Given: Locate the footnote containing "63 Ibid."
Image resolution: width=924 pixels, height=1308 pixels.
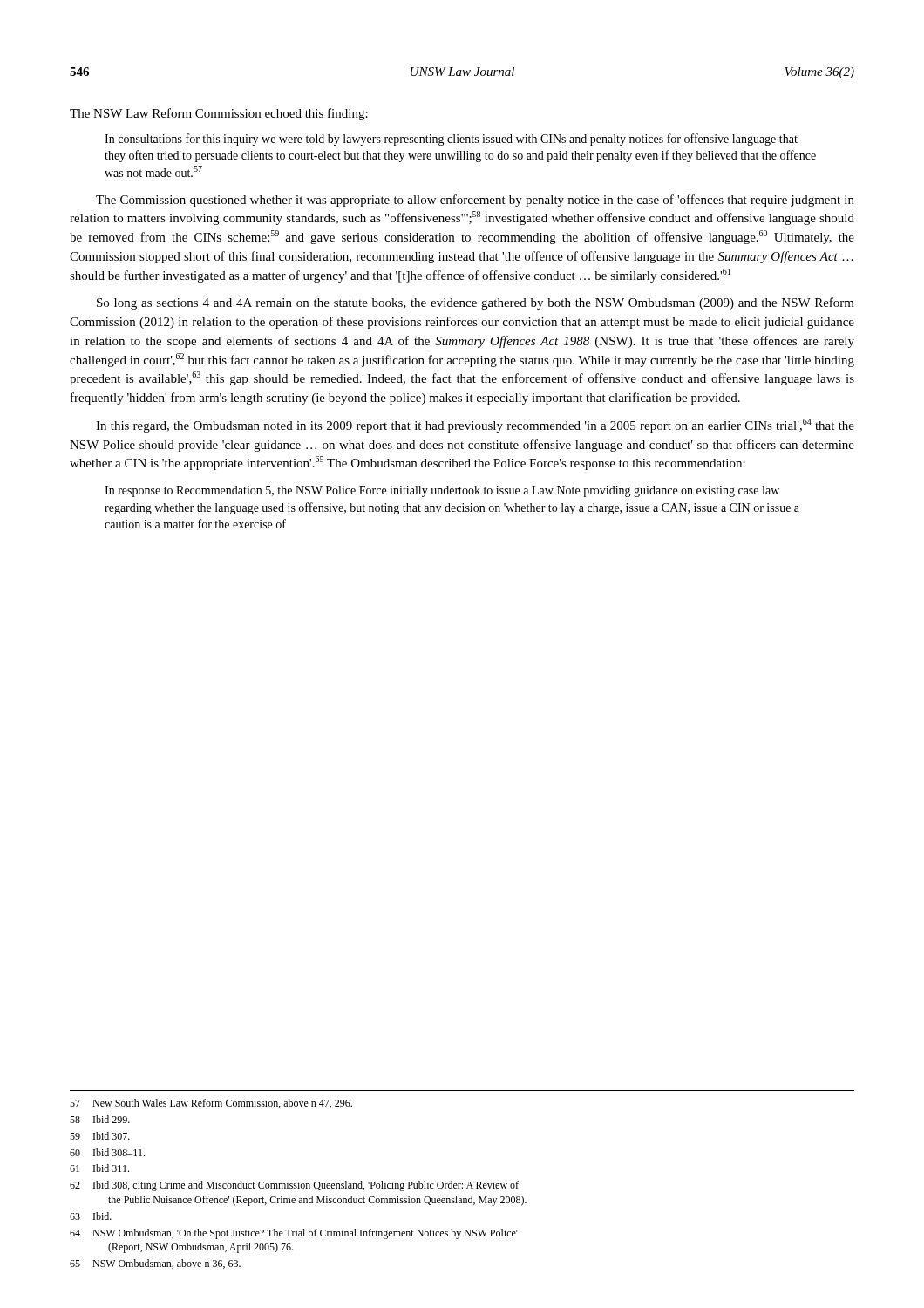Looking at the screenshot, I should 91,1216.
